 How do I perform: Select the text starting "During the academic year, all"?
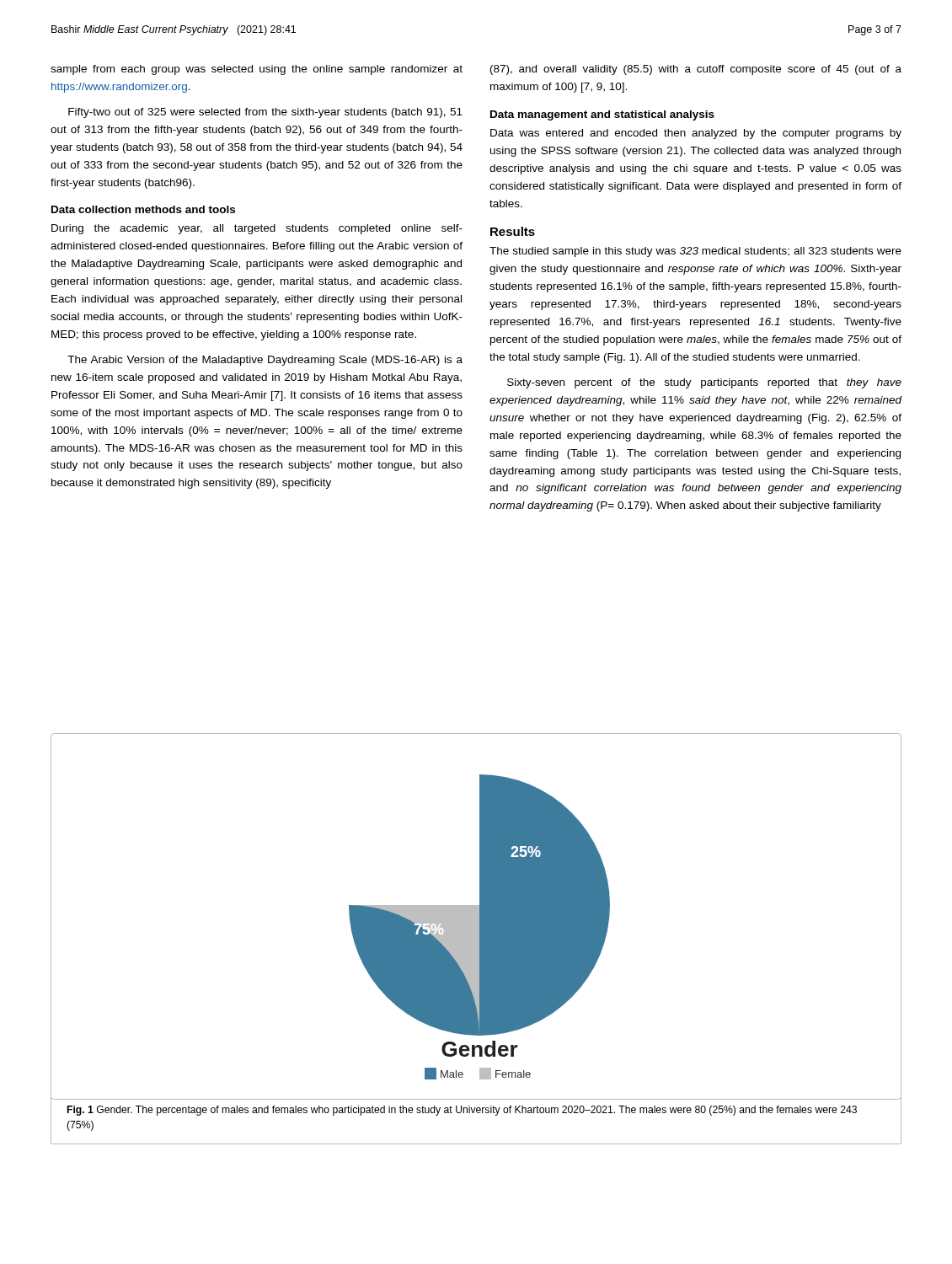(x=257, y=356)
